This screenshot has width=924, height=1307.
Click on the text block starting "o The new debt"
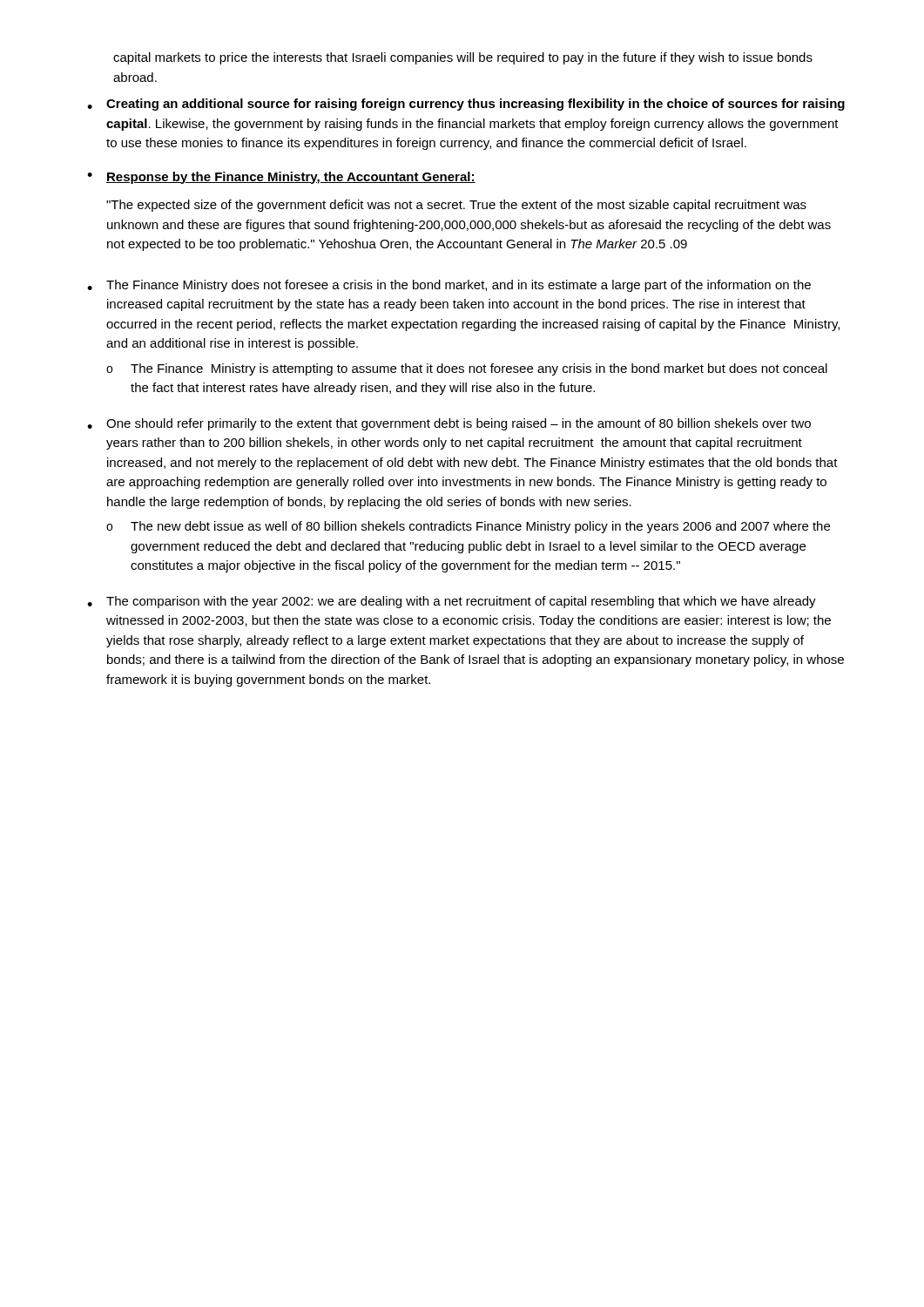click(476, 546)
